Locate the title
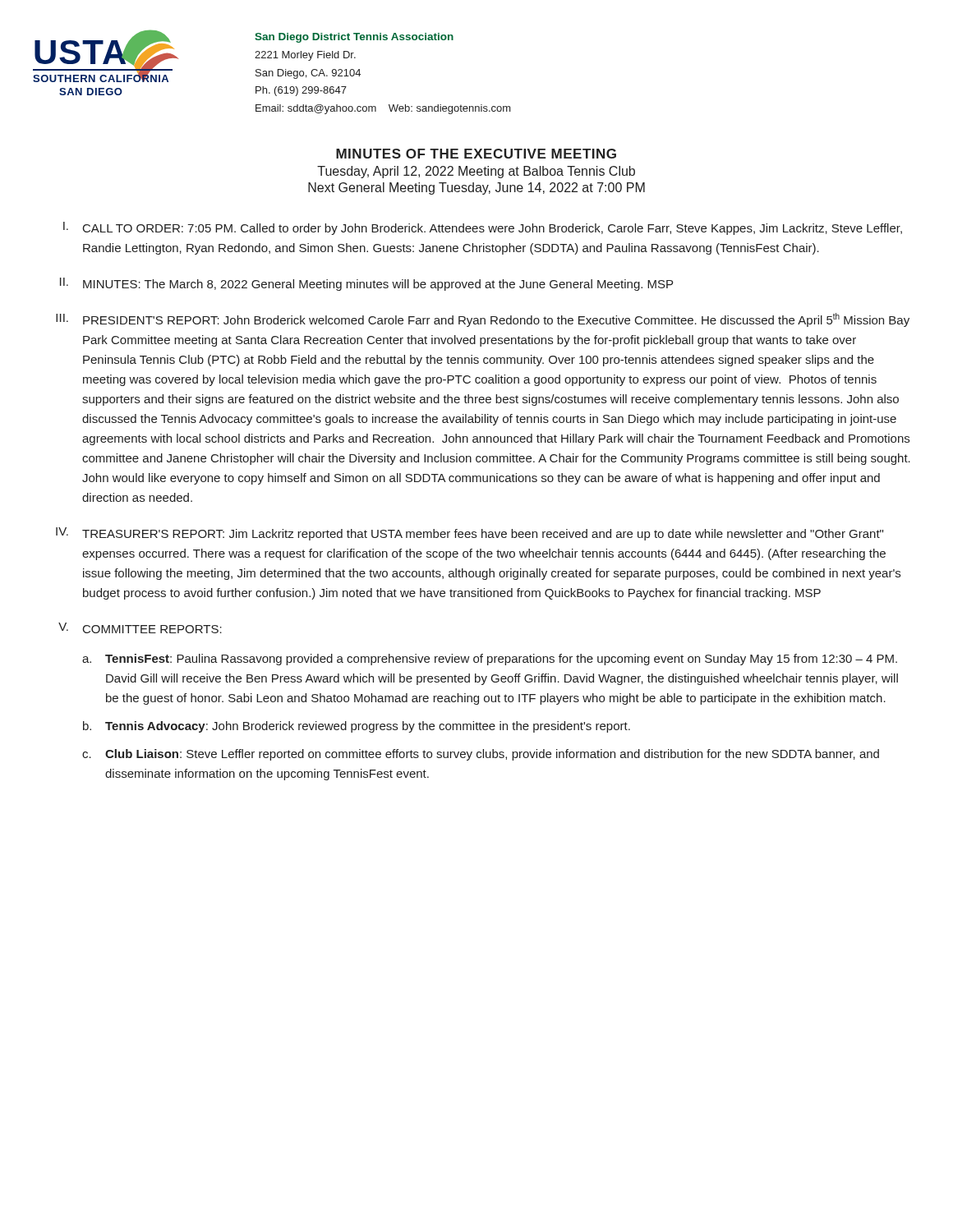This screenshot has height=1232, width=953. [x=476, y=171]
